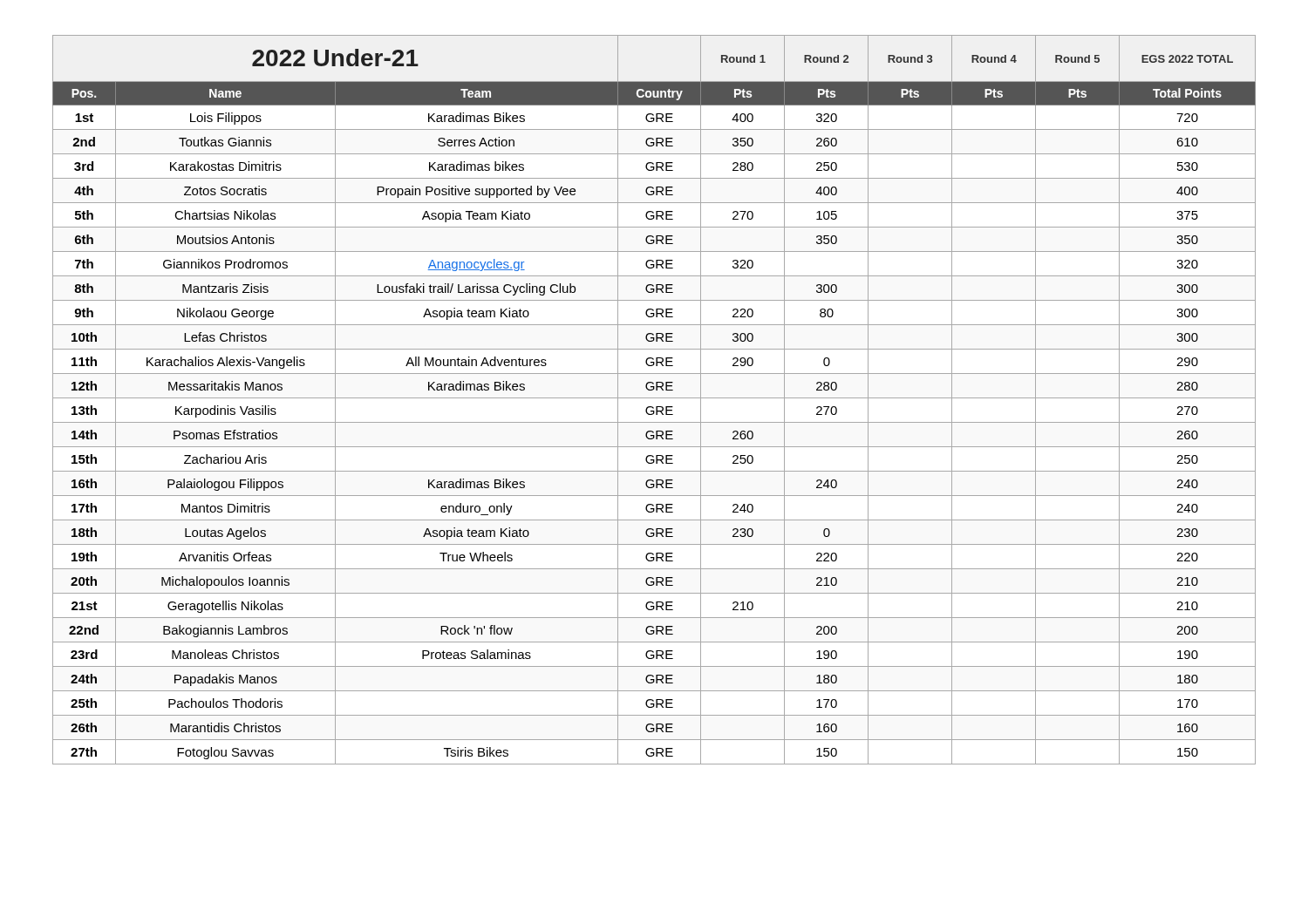Click the table

(x=654, y=400)
